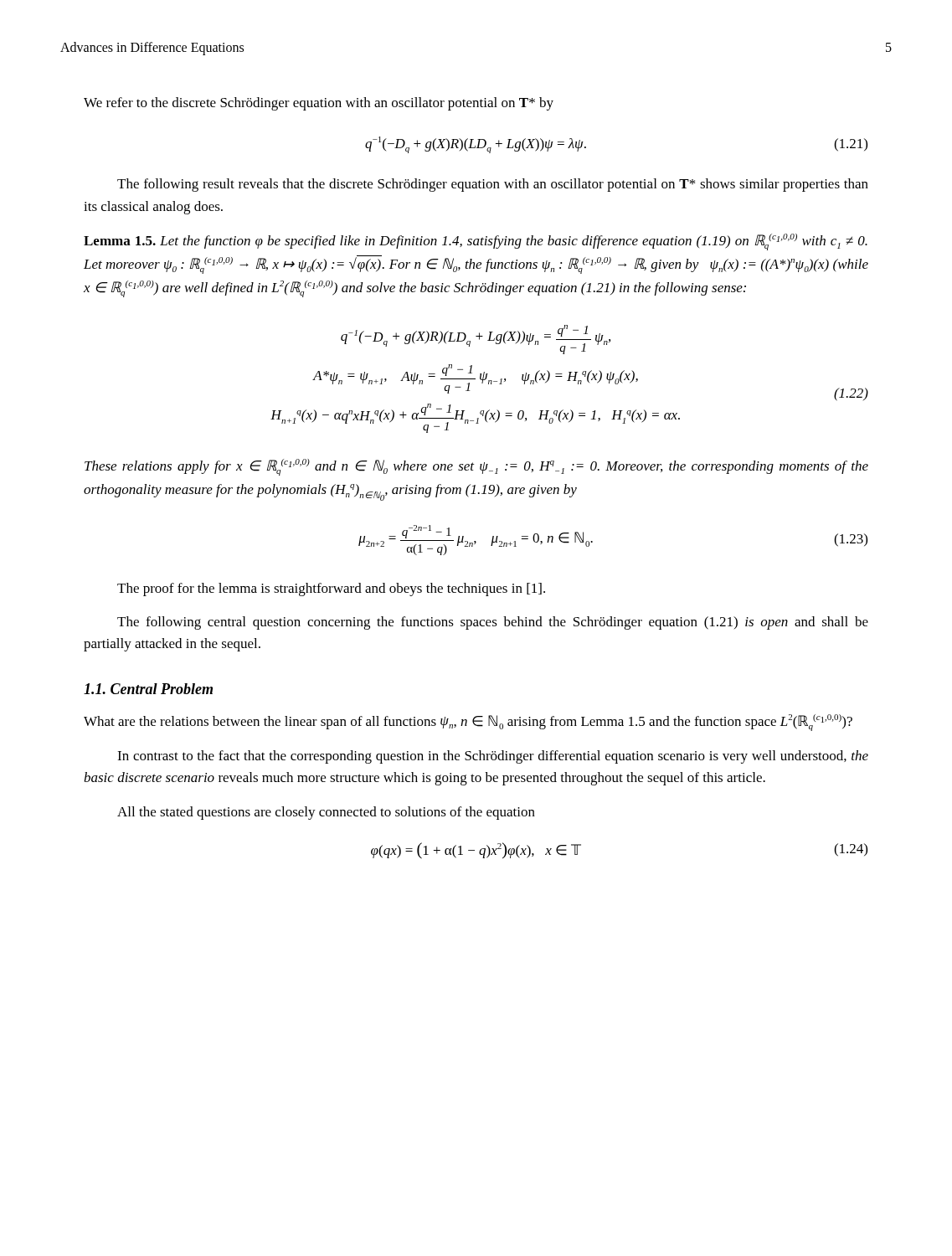Select the text block starting "The following central question concerning the"
The image size is (952, 1256).
[476, 633]
